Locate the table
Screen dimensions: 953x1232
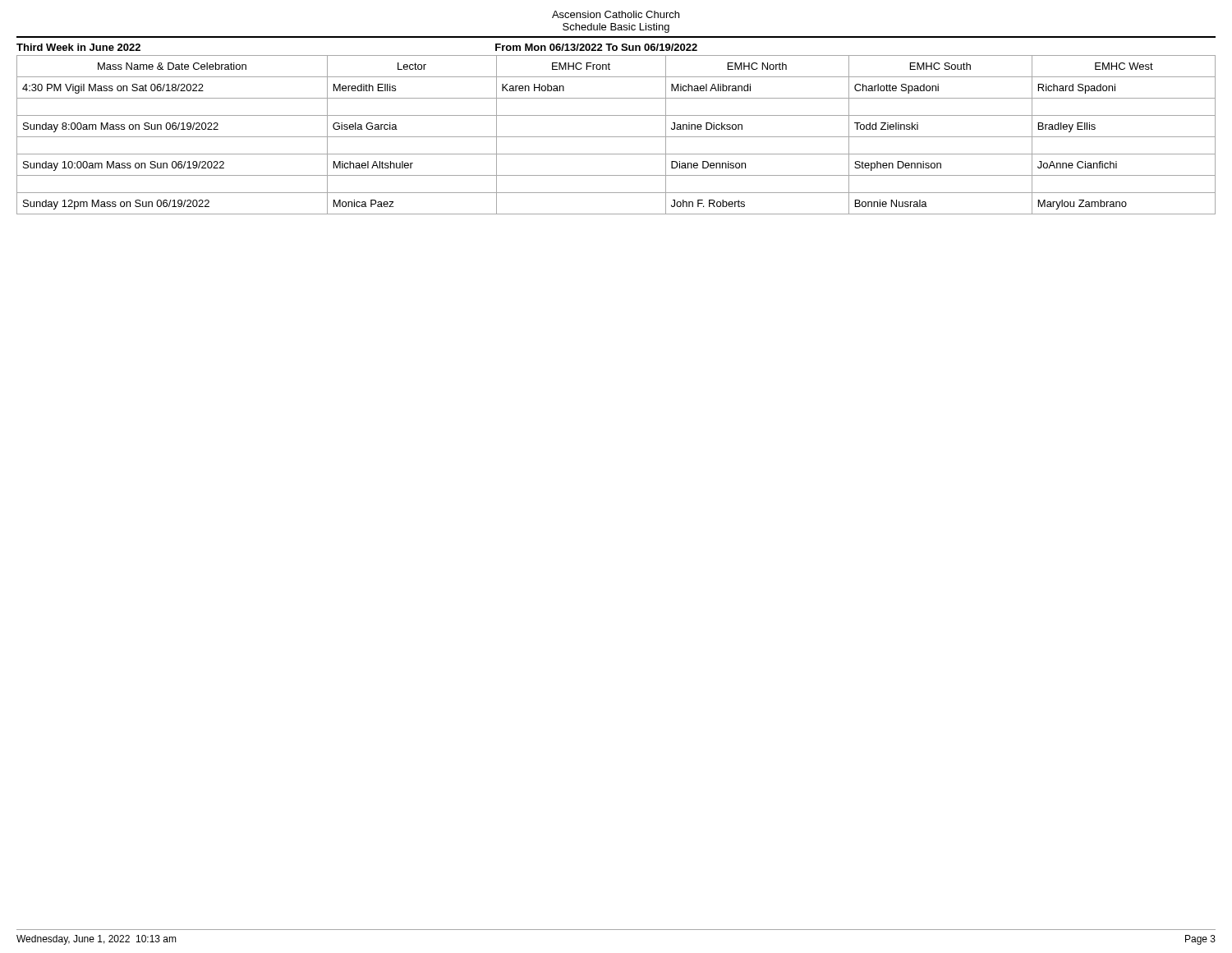click(x=616, y=135)
